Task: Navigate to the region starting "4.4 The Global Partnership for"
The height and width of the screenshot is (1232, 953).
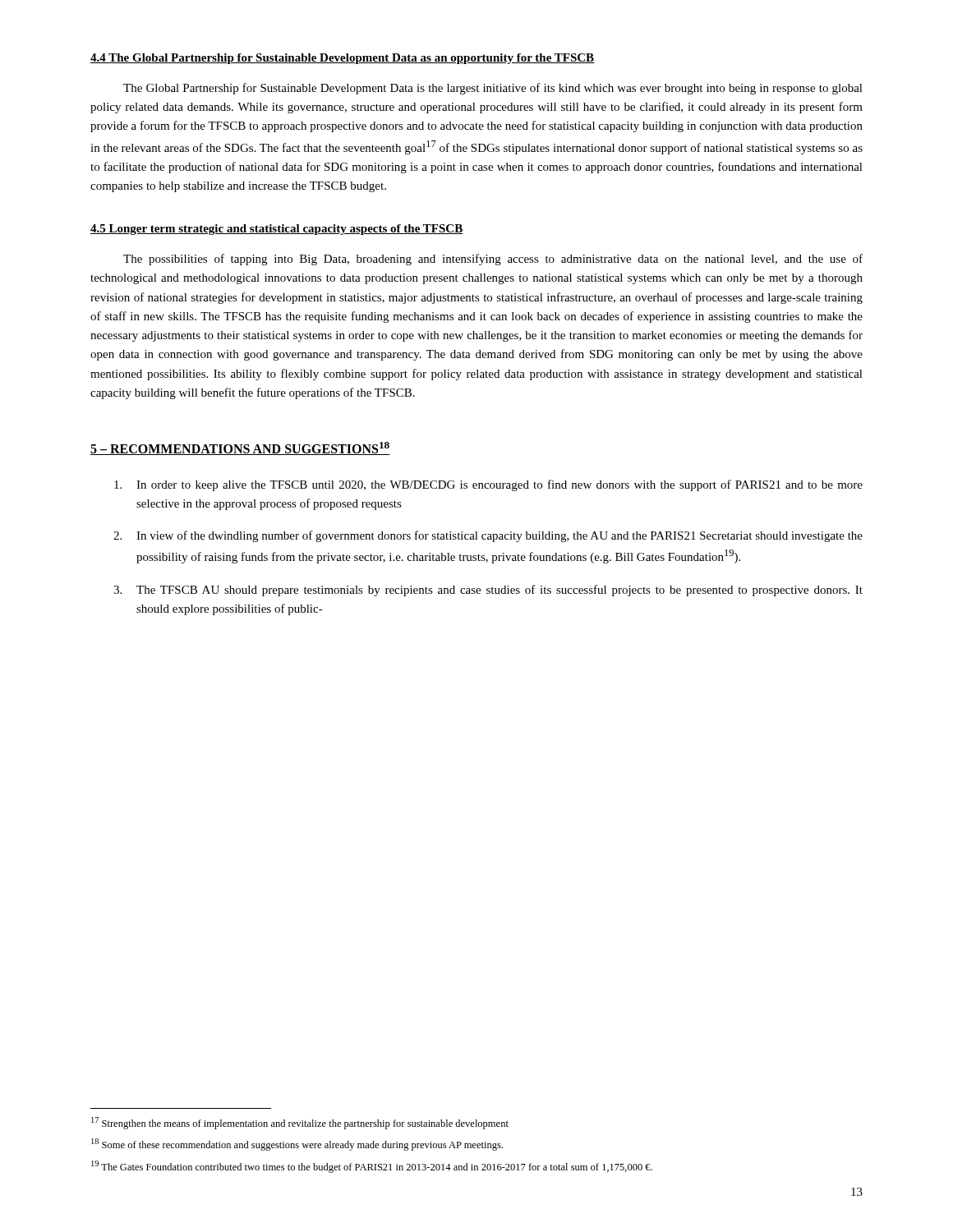Action: pyautogui.click(x=342, y=57)
